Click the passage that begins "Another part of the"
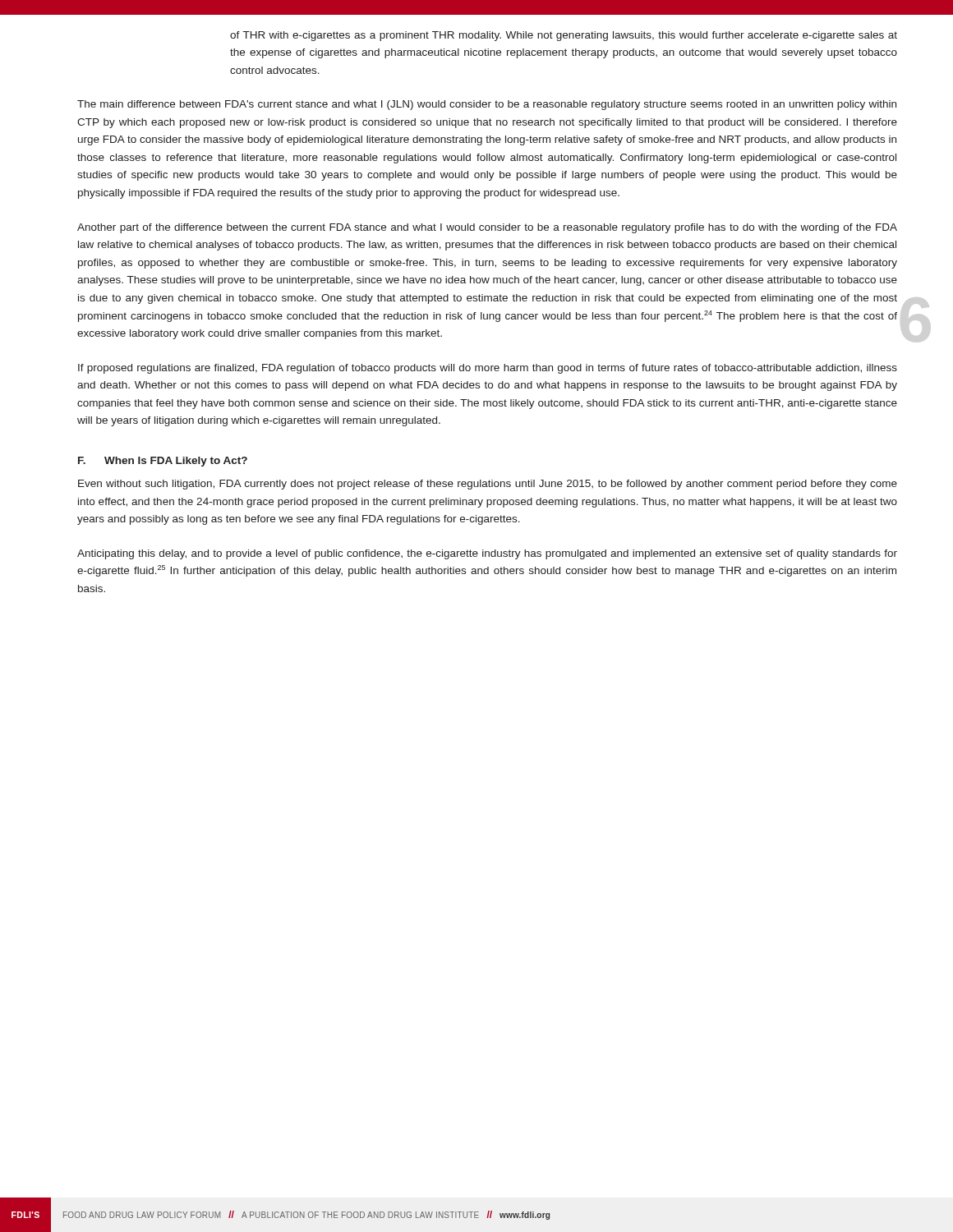Image resolution: width=953 pixels, height=1232 pixels. click(487, 280)
